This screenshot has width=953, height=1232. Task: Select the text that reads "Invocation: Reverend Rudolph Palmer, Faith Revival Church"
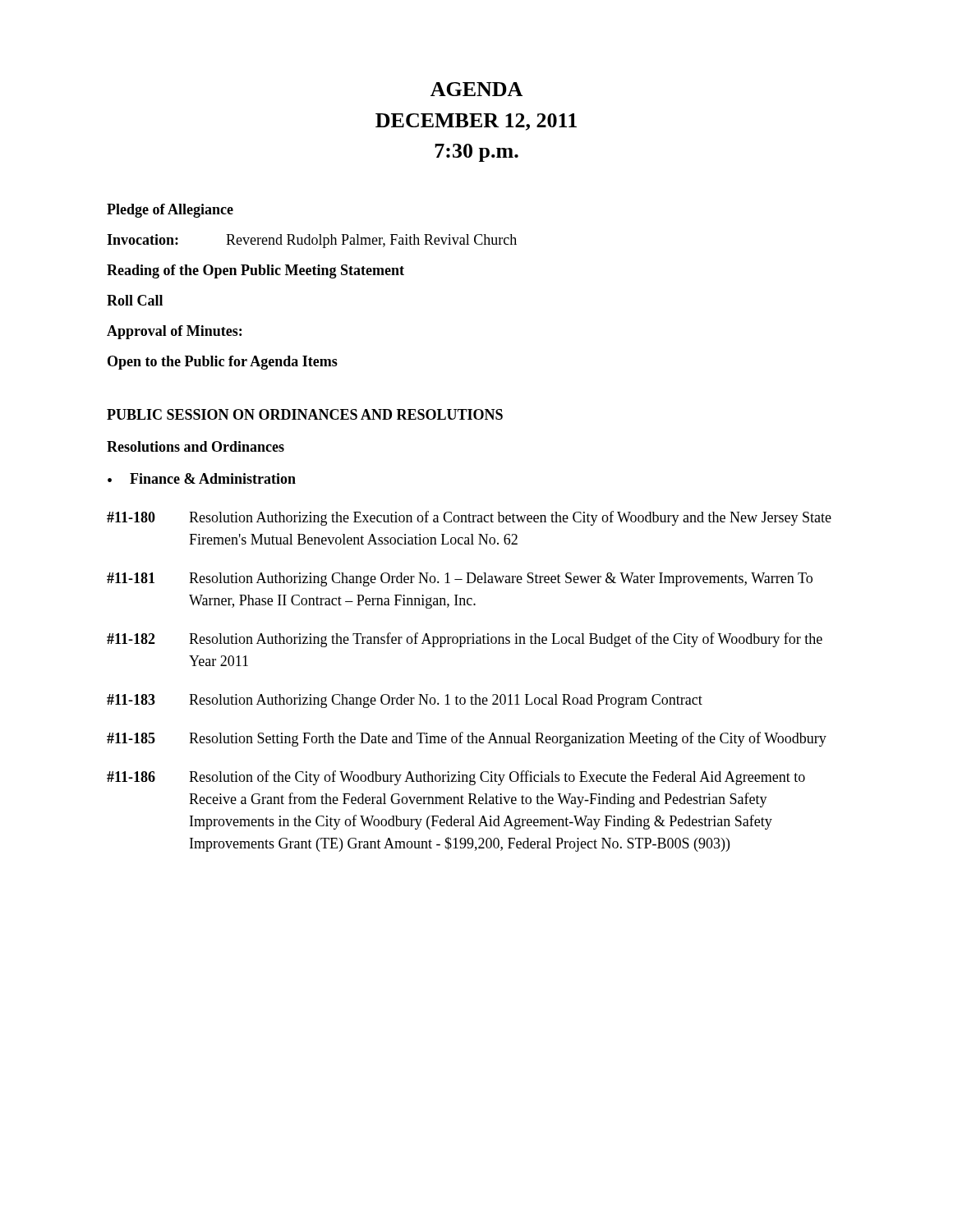[312, 240]
